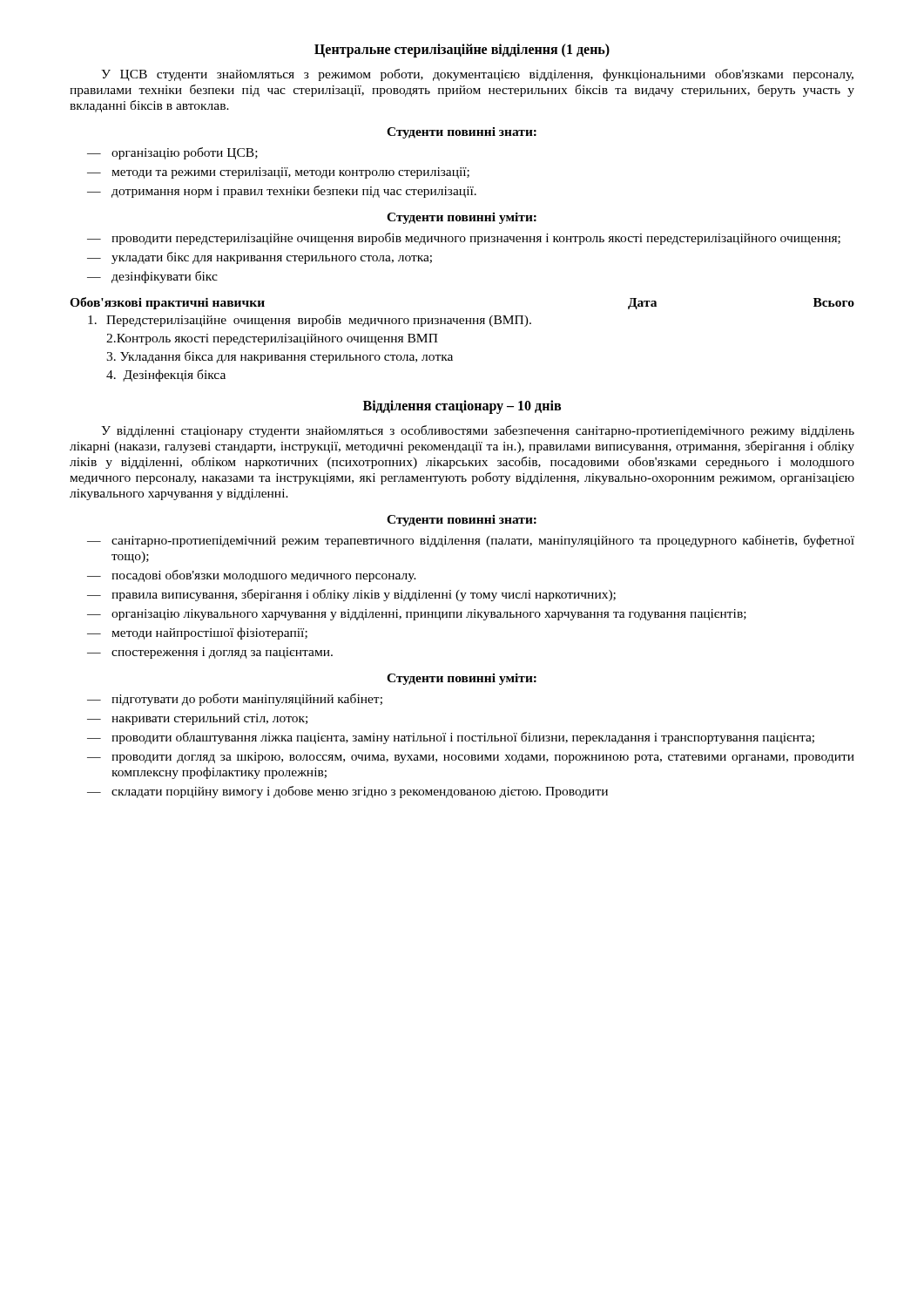The height and width of the screenshot is (1307, 924).
Task: Select the passage starting "— складати порційну вимогу"
Action: (471, 791)
